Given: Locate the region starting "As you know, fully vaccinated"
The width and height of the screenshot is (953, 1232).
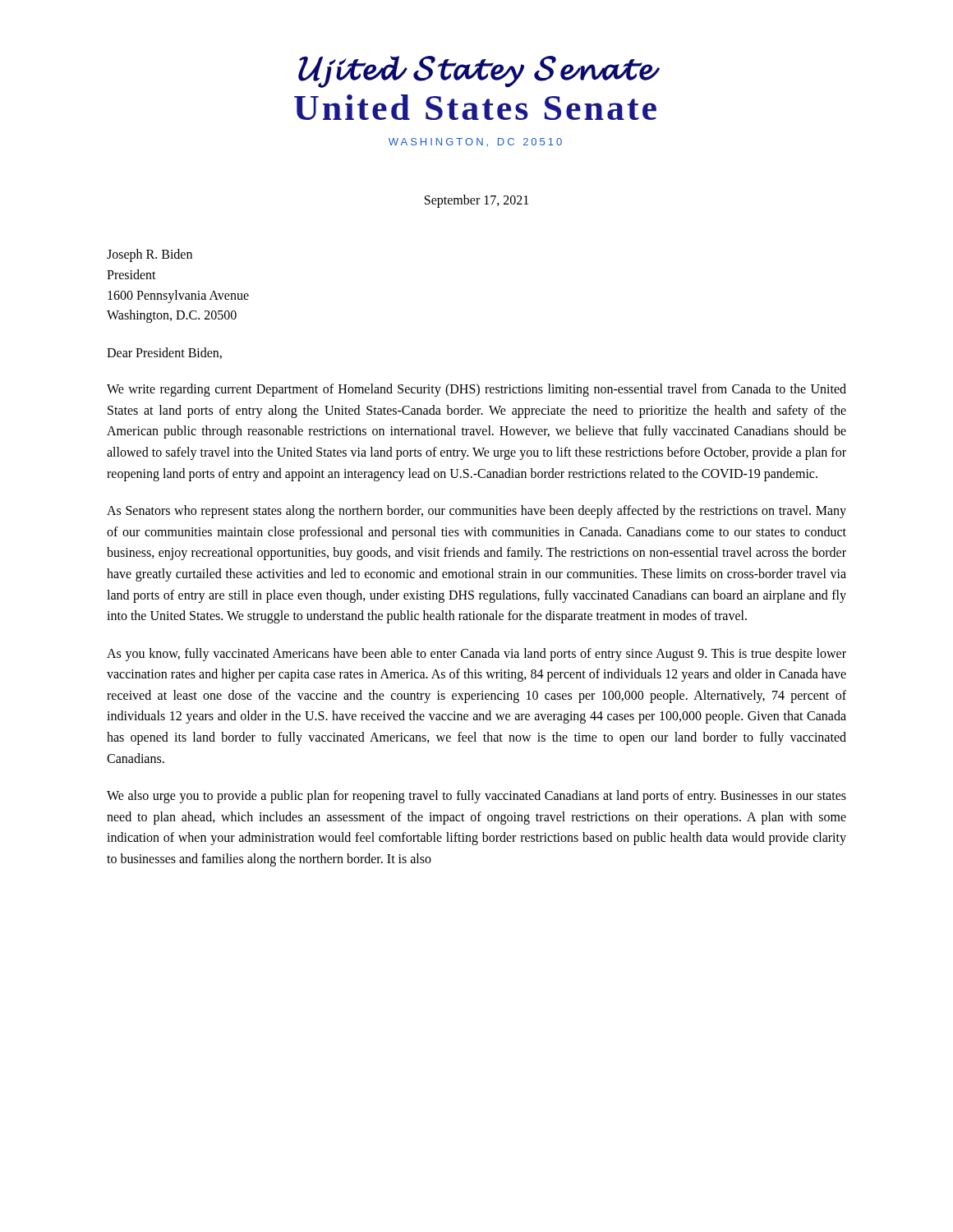Looking at the screenshot, I should 476,706.
